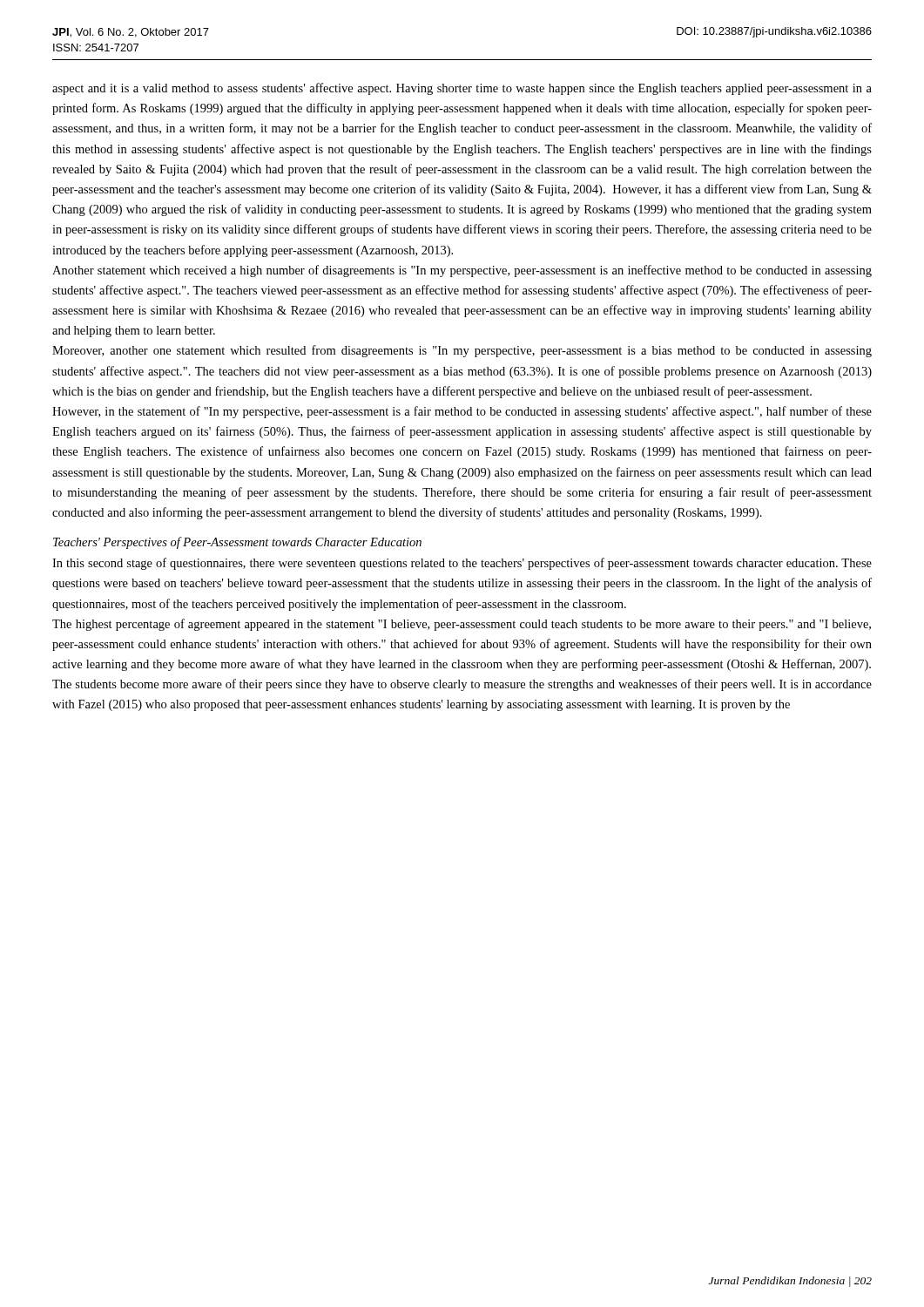924x1307 pixels.
Task: Find the text block that says "Another statement which received a high number of"
Action: coord(462,301)
